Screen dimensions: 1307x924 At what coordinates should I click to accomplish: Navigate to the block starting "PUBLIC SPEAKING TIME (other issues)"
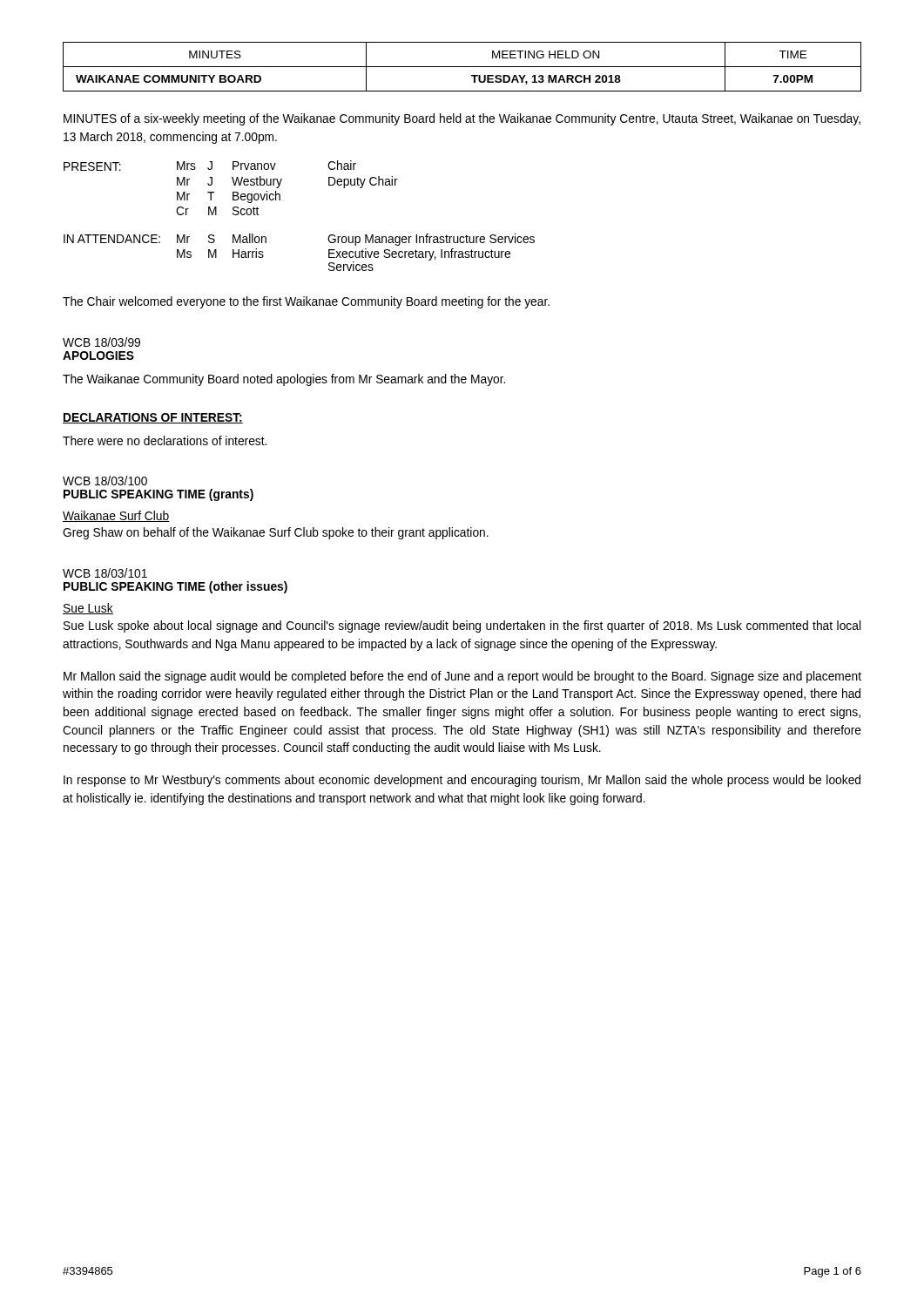pyautogui.click(x=175, y=587)
